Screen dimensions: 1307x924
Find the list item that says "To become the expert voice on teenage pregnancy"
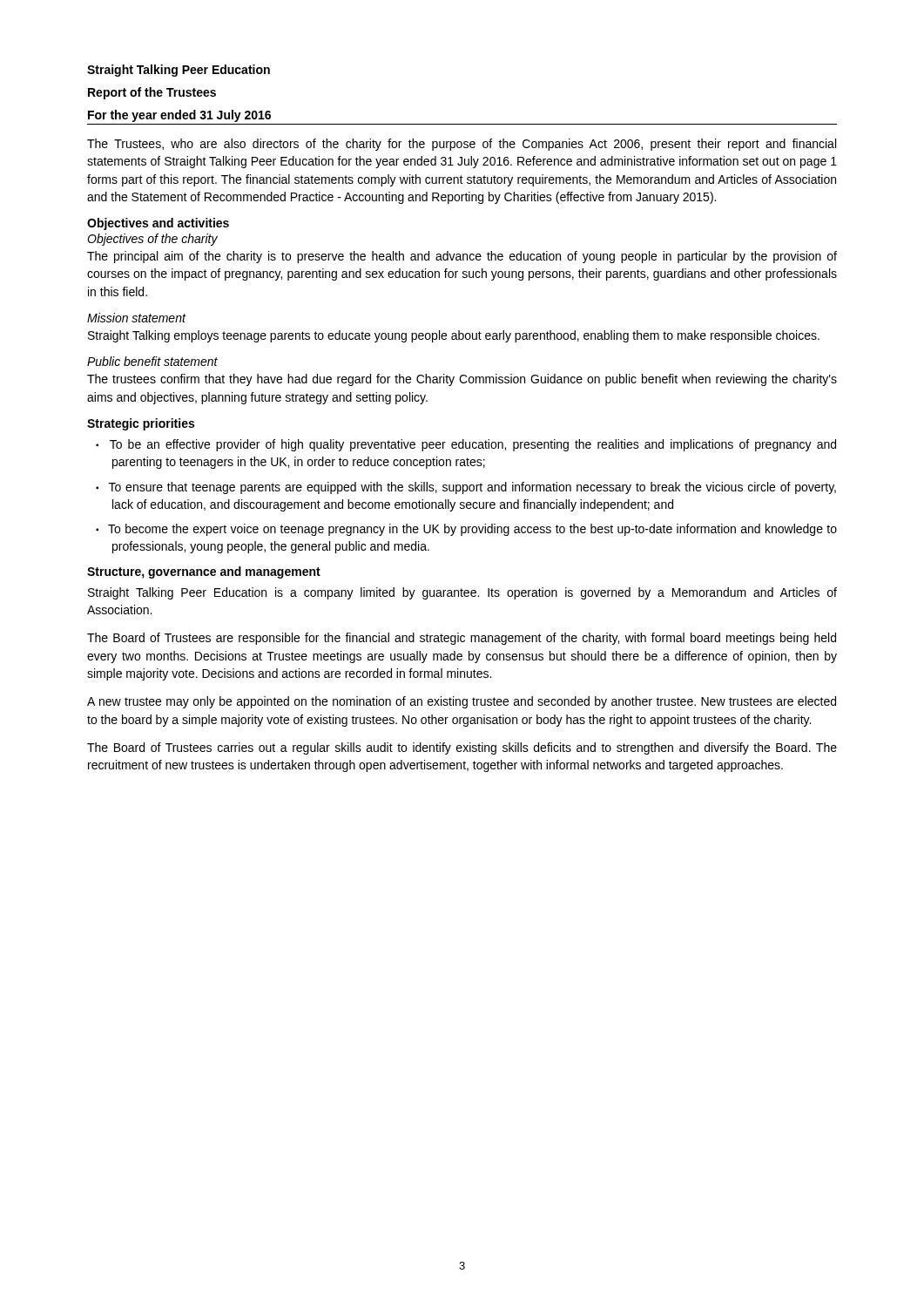coord(472,538)
